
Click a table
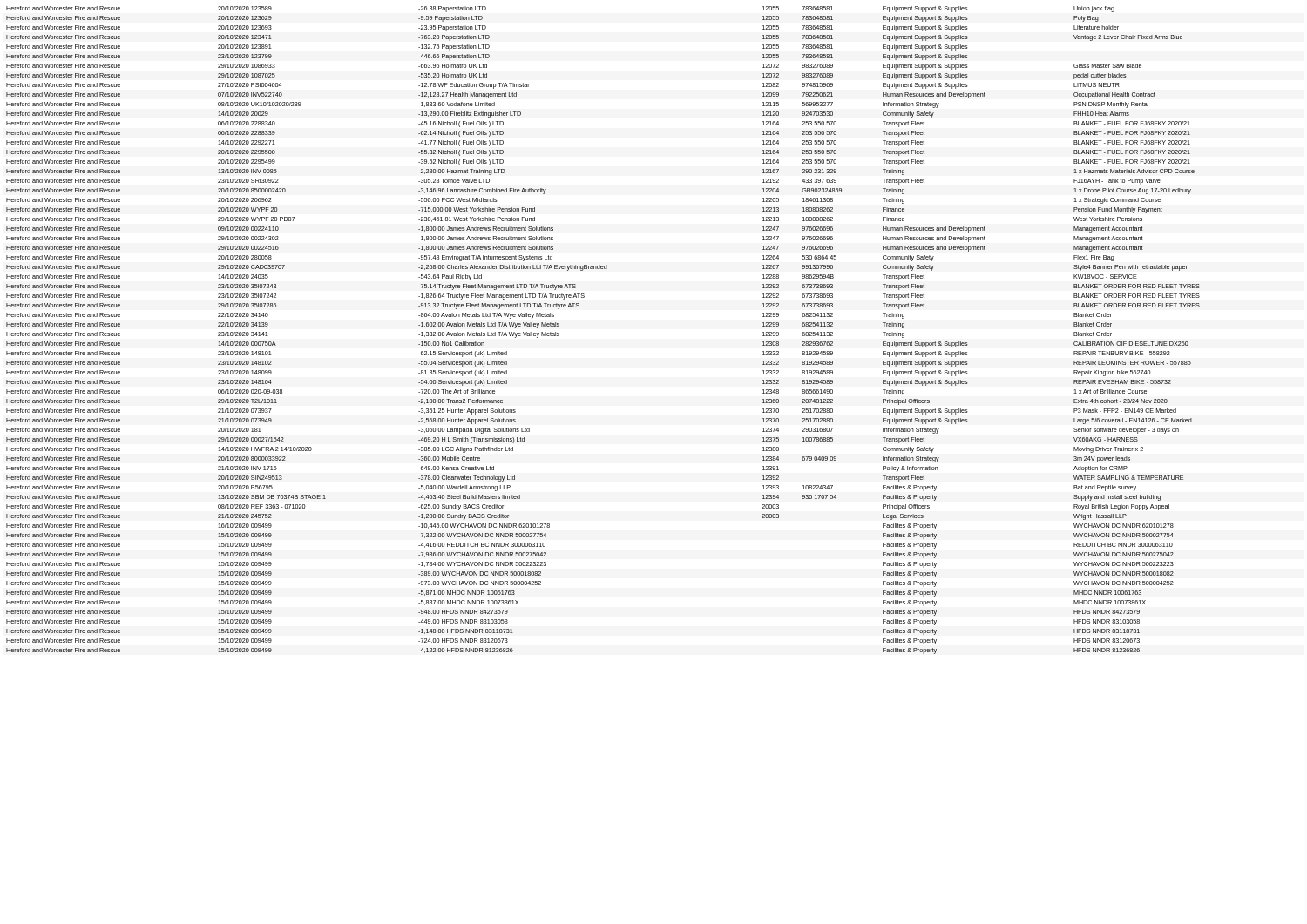click(654, 329)
